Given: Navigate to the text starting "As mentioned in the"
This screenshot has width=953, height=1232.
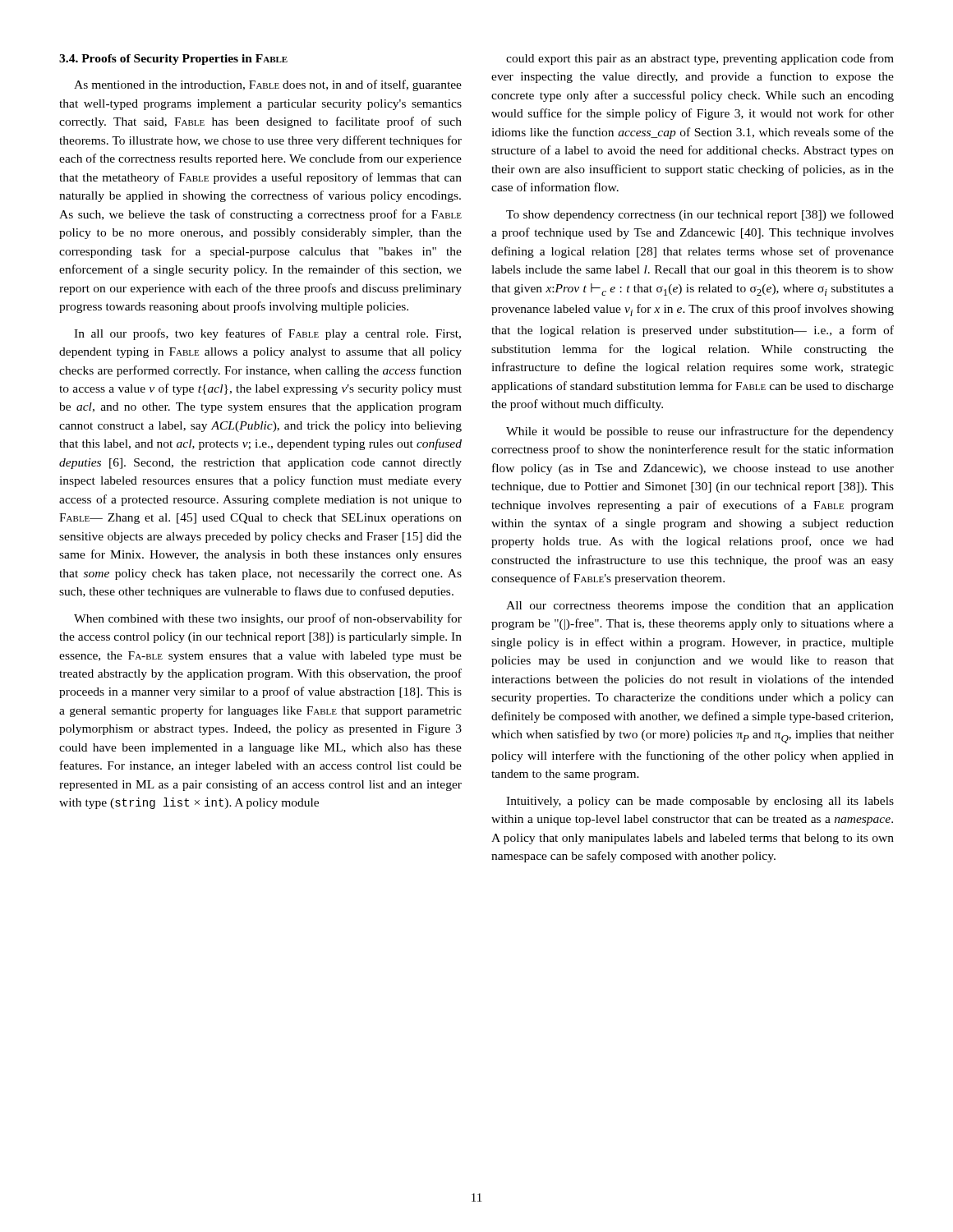Looking at the screenshot, I should [x=260, y=196].
